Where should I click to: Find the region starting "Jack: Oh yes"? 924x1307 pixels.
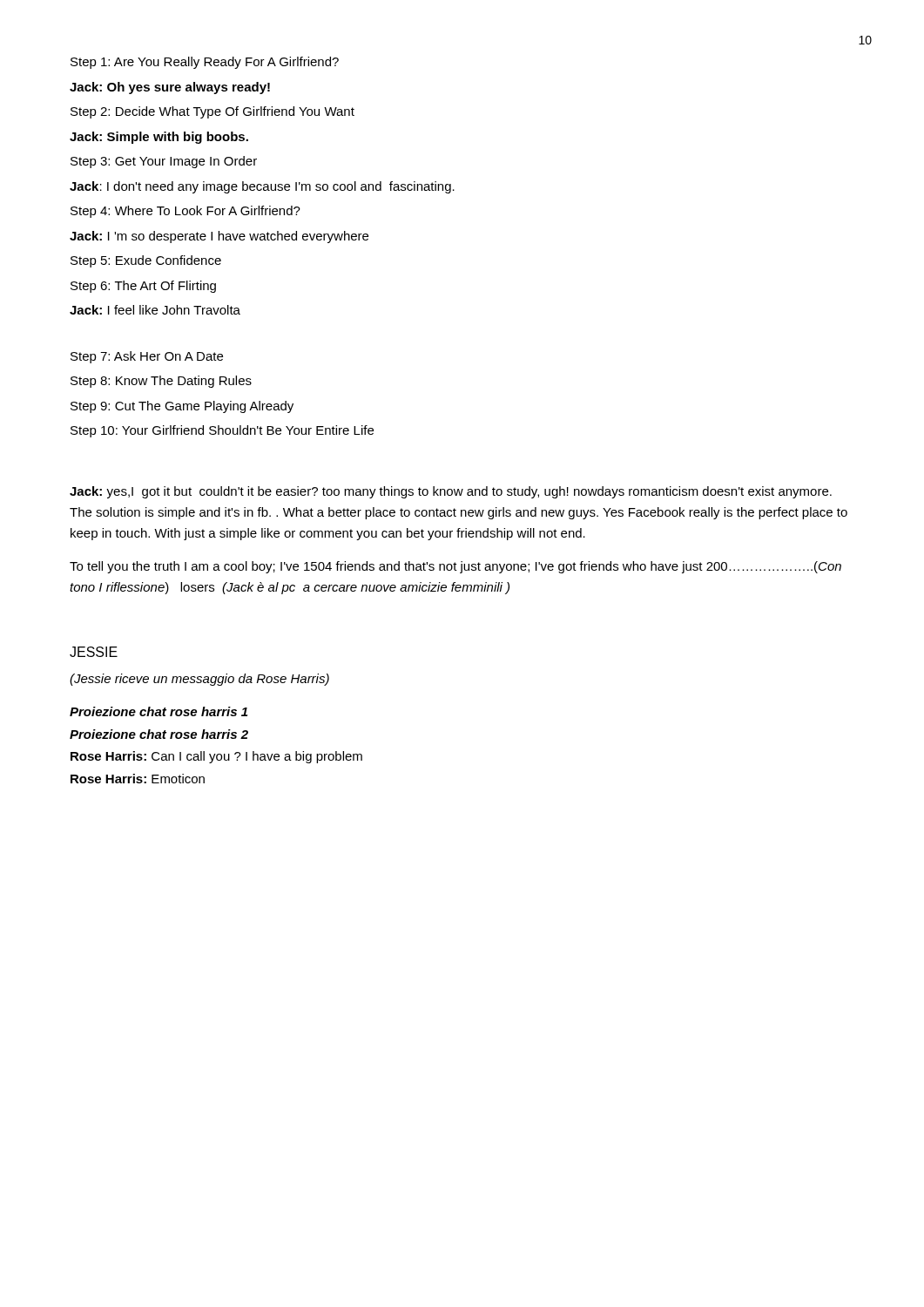[x=170, y=86]
